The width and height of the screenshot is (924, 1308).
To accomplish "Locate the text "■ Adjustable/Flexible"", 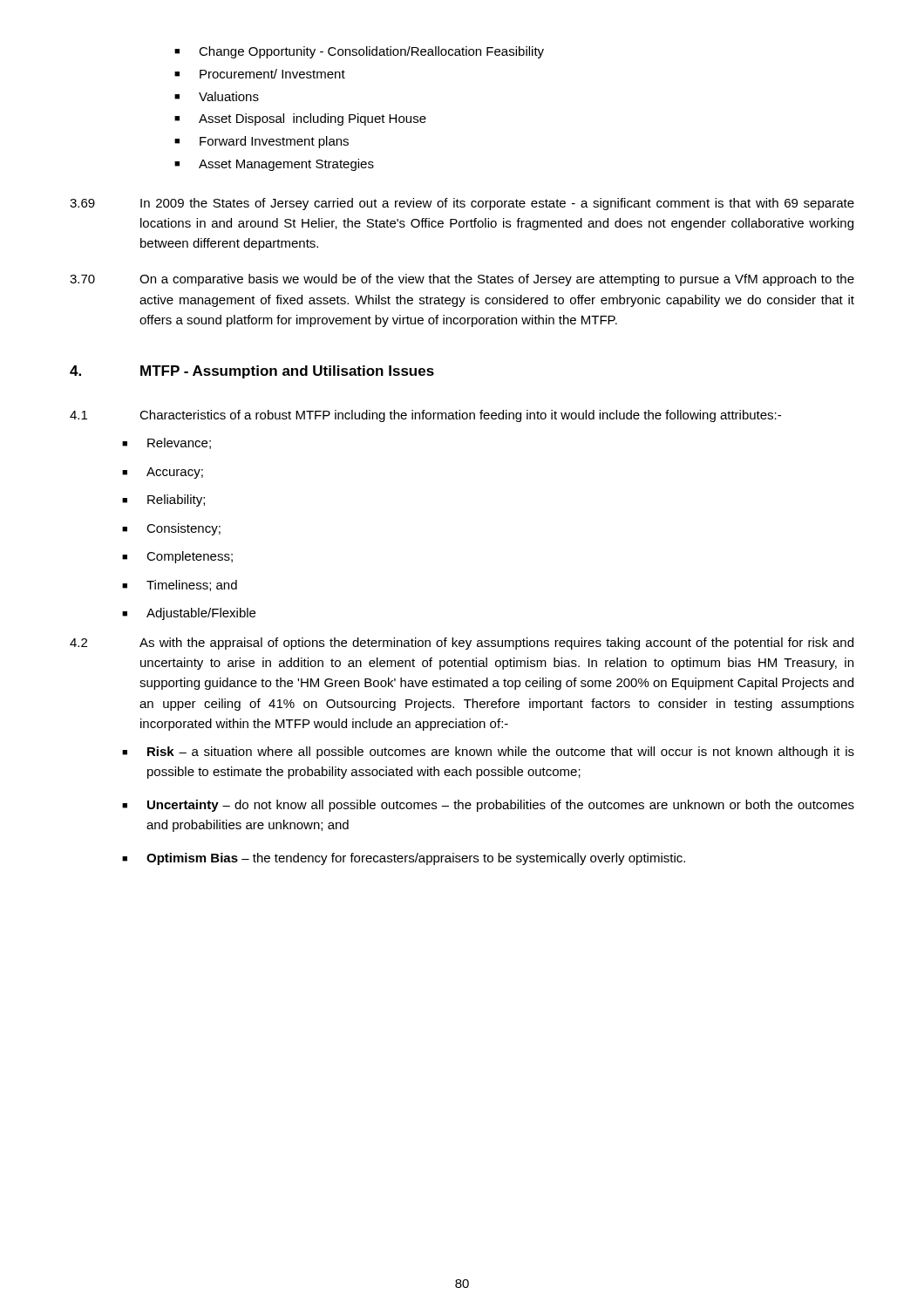I will coord(189,614).
